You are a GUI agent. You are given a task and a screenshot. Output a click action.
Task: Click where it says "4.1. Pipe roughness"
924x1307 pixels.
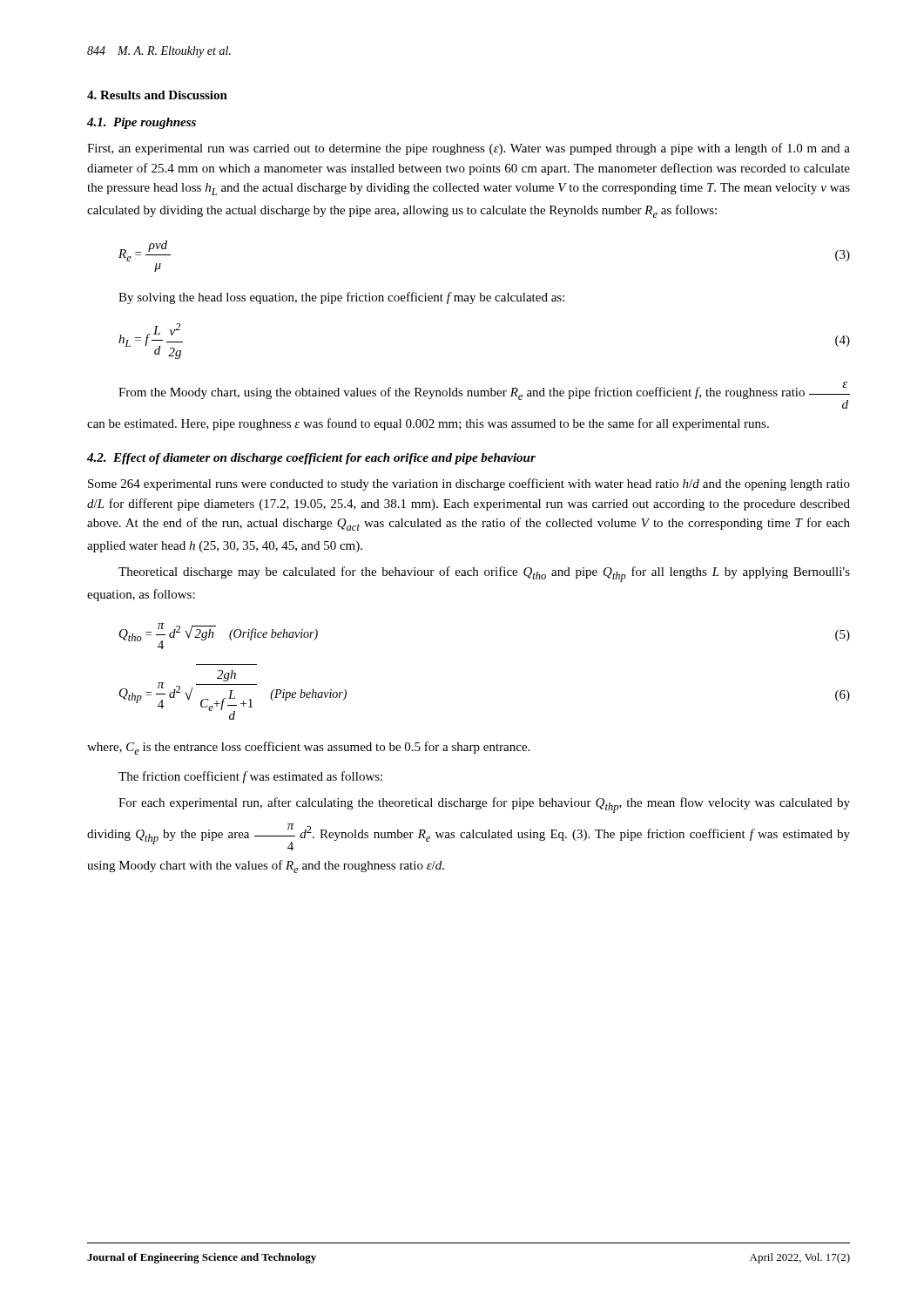click(142, 122)
